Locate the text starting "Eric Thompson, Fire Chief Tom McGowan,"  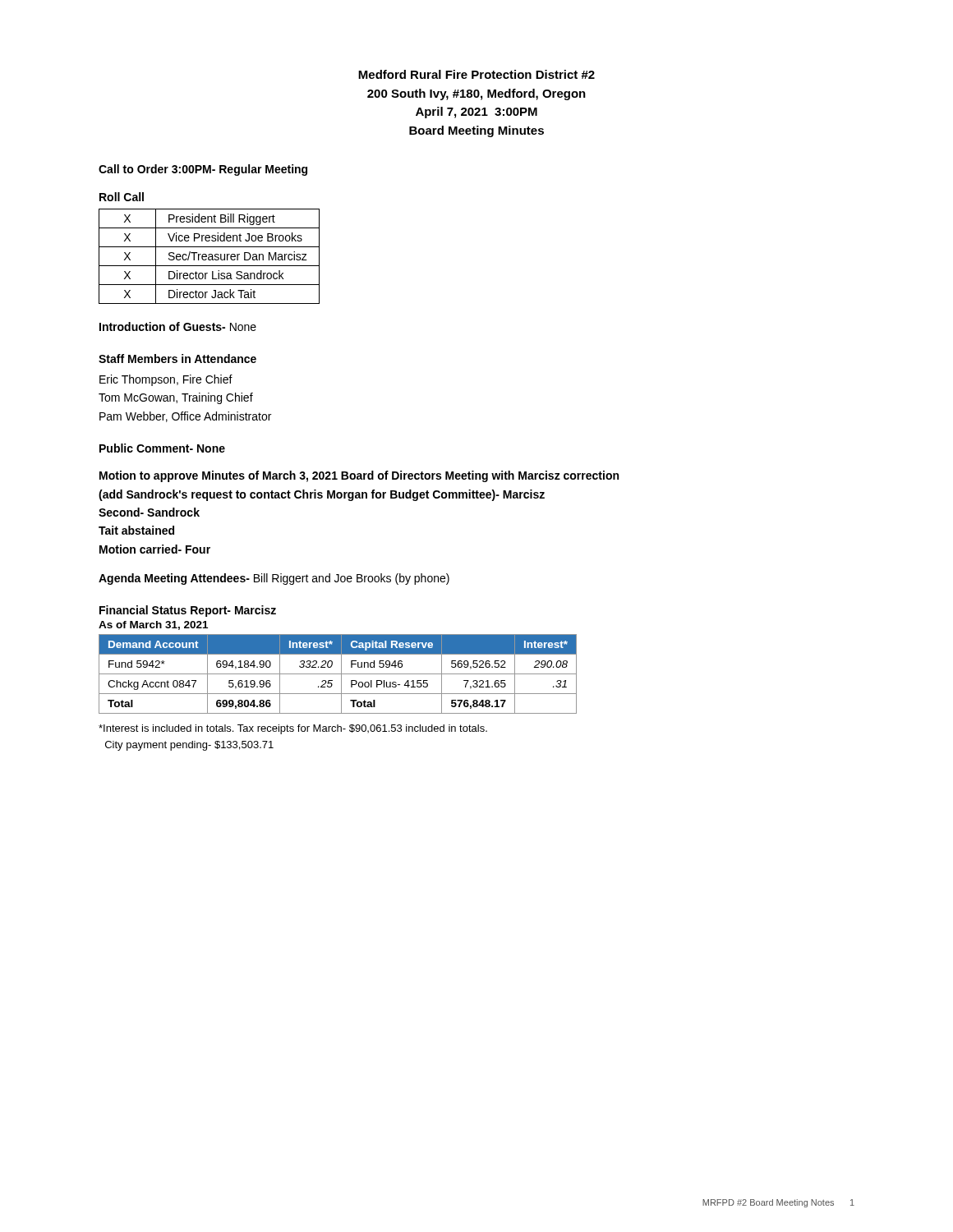pos(185,398)
